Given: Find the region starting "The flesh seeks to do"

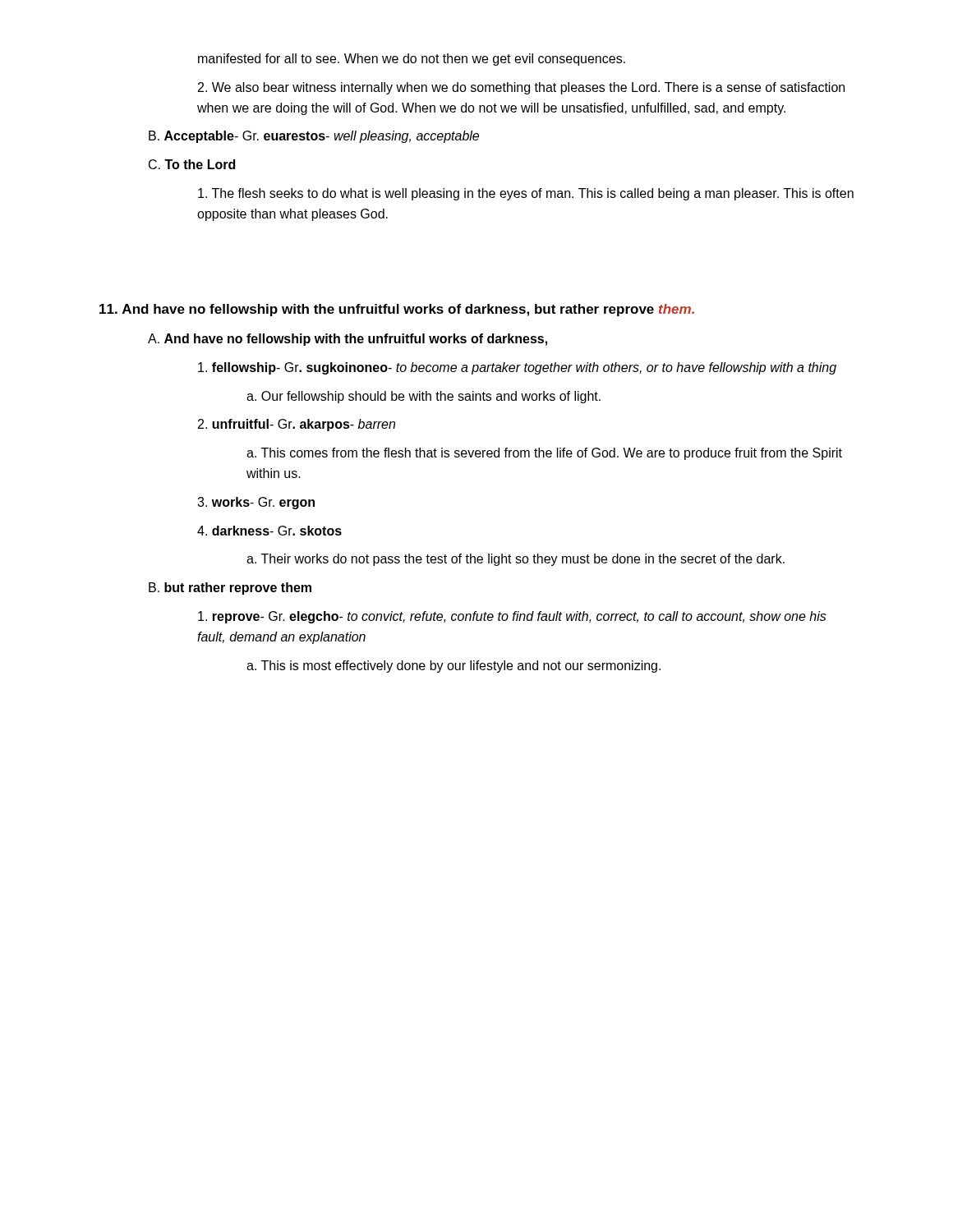Looking at the screenshot, I should coord(526,204).
